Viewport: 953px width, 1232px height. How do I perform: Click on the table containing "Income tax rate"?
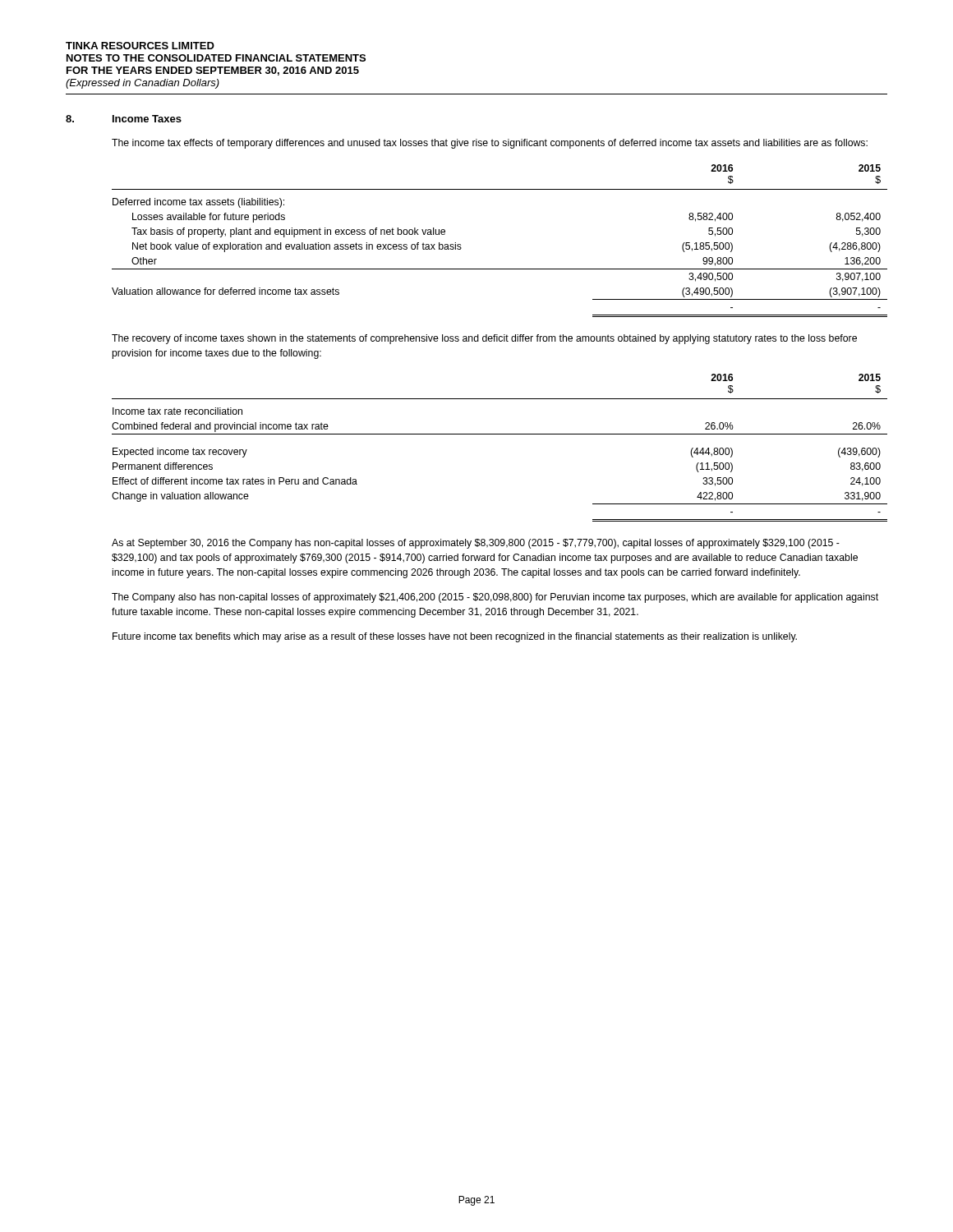click(x=499, y=446)
